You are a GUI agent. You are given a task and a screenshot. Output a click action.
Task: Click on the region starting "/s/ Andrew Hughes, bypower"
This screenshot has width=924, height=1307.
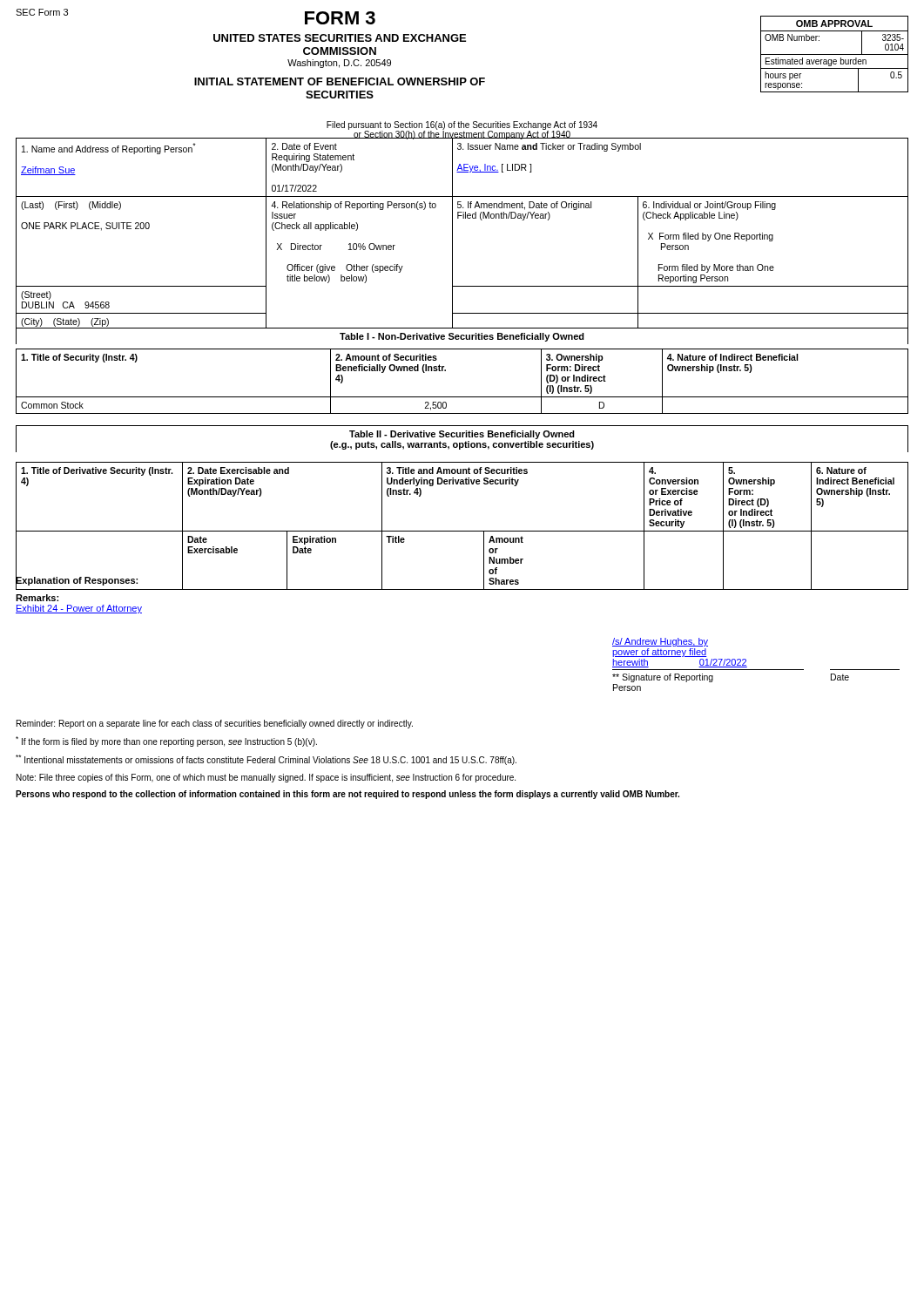760,664
